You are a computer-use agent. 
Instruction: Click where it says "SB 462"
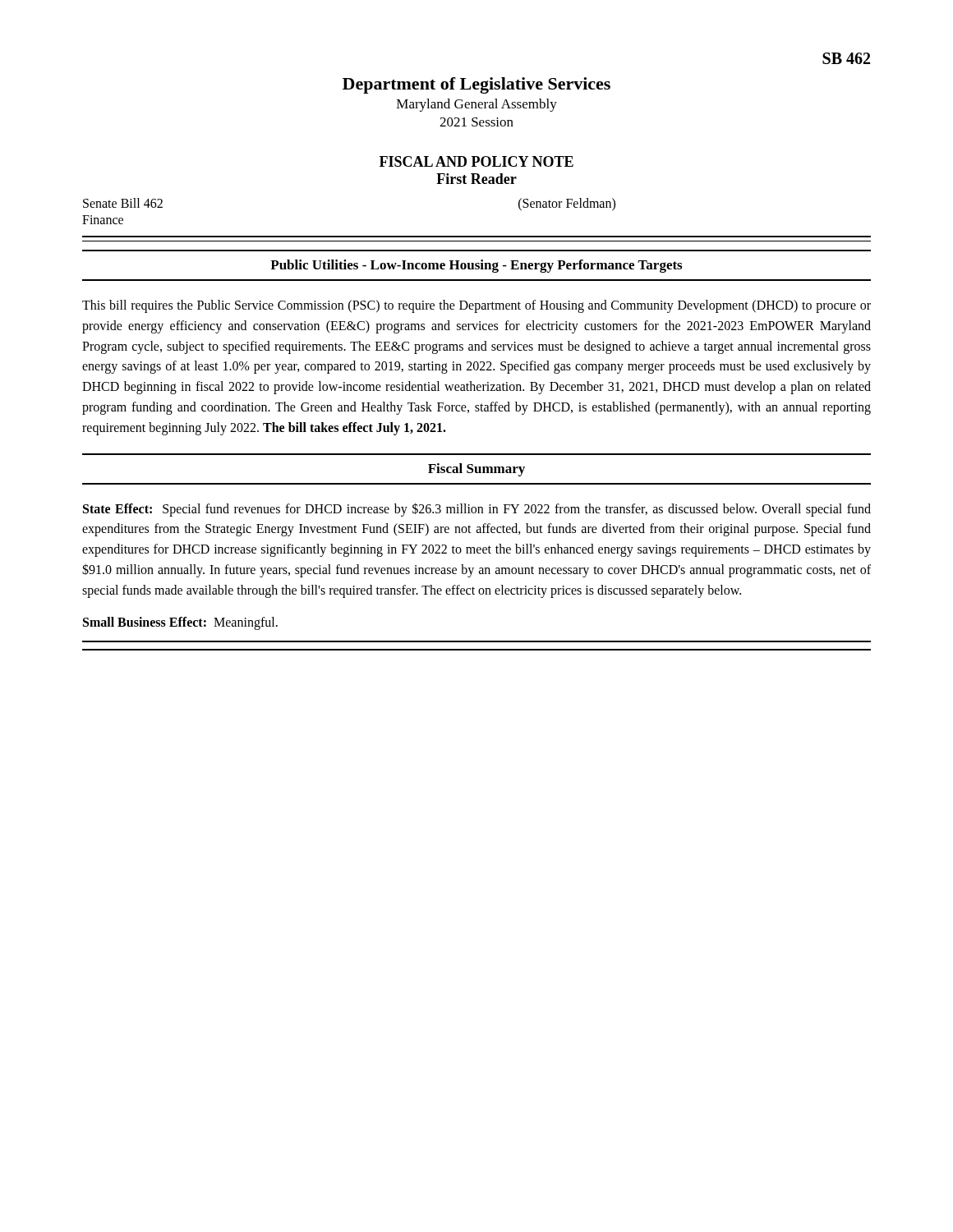(846, 58)
